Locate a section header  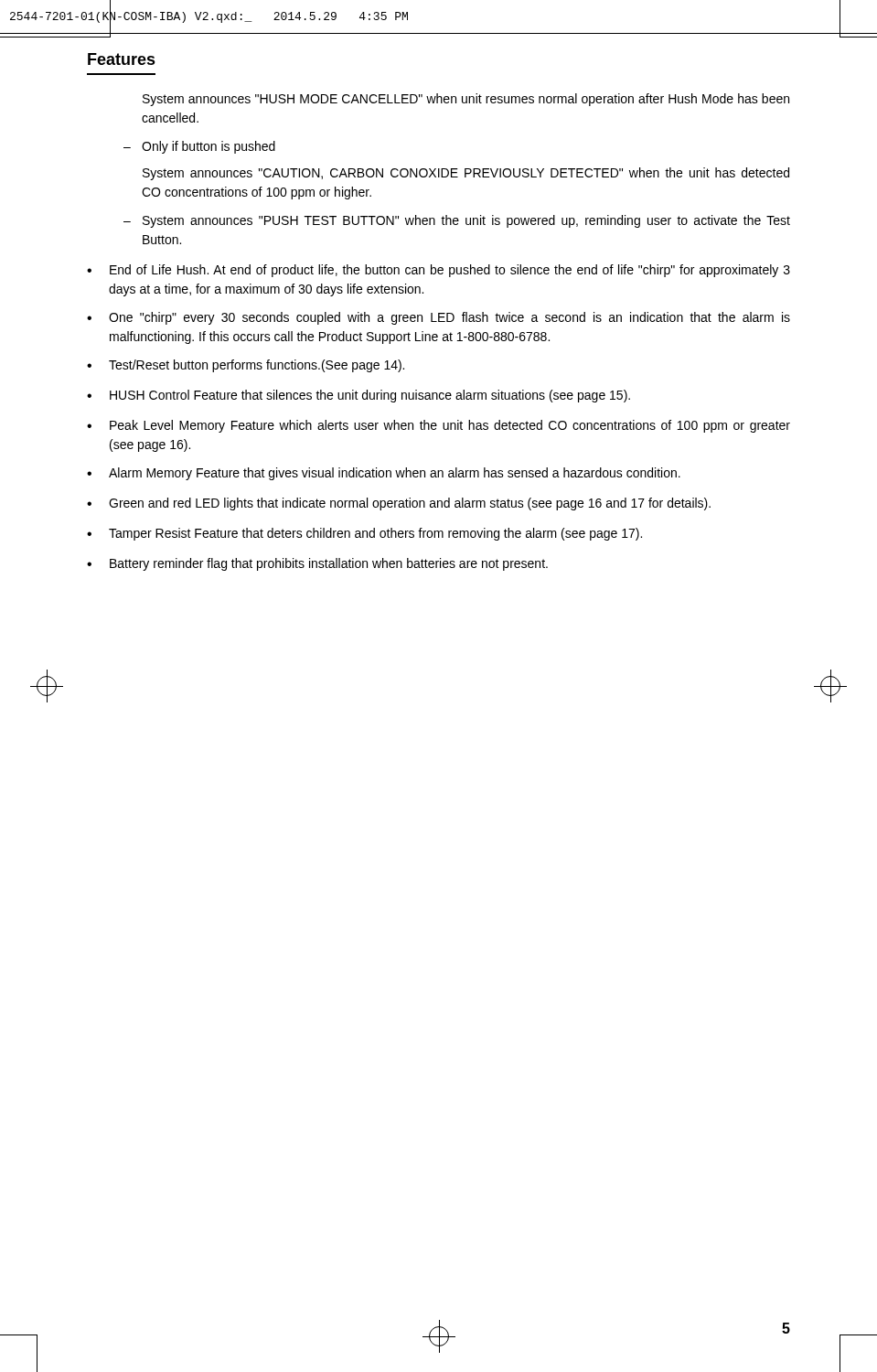pyautogui.click(x=121, y=63)
